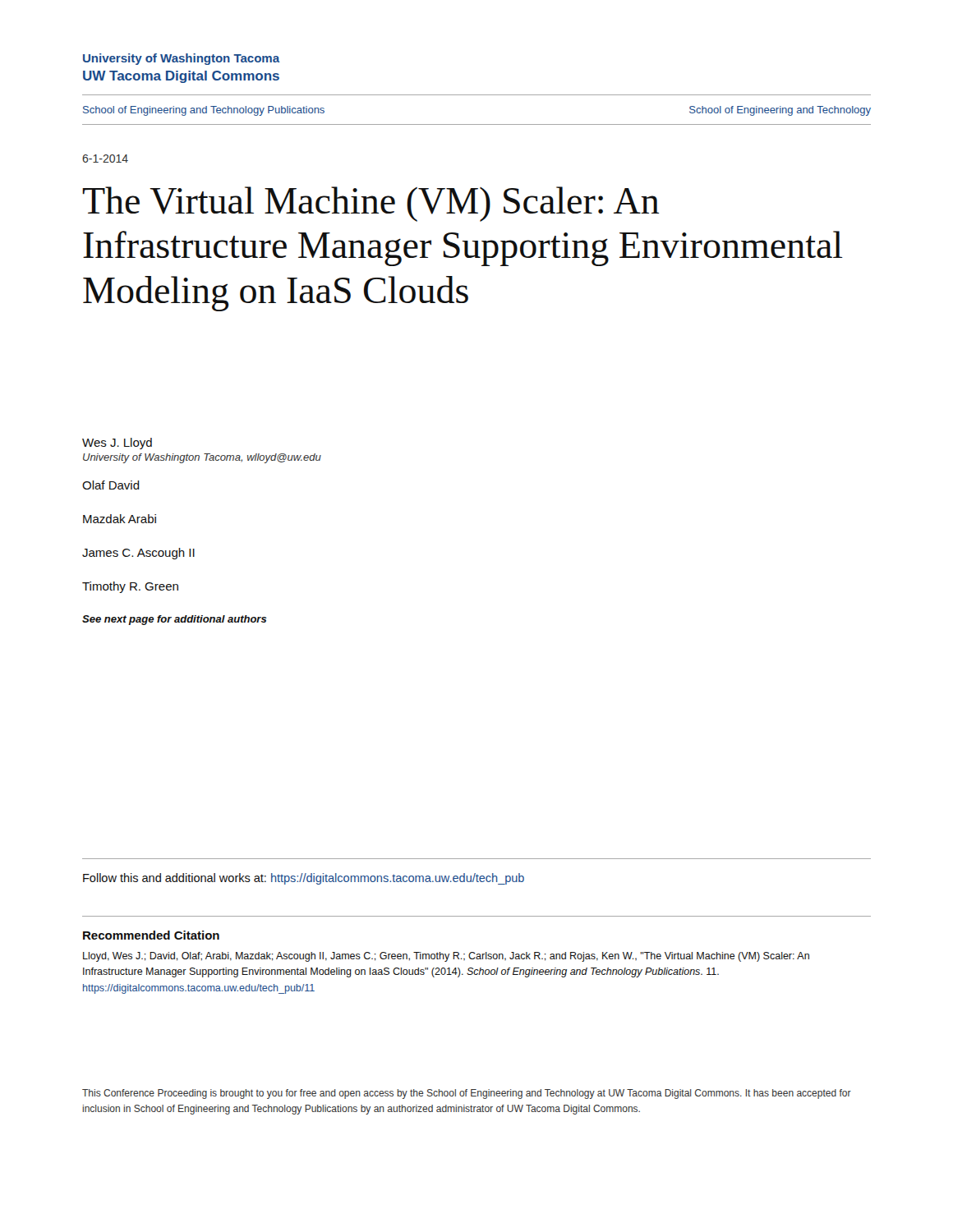Screen dimensions: 1232x953
Task: Navigate to the element starting "See next page for"
Action: pos(174,619)
